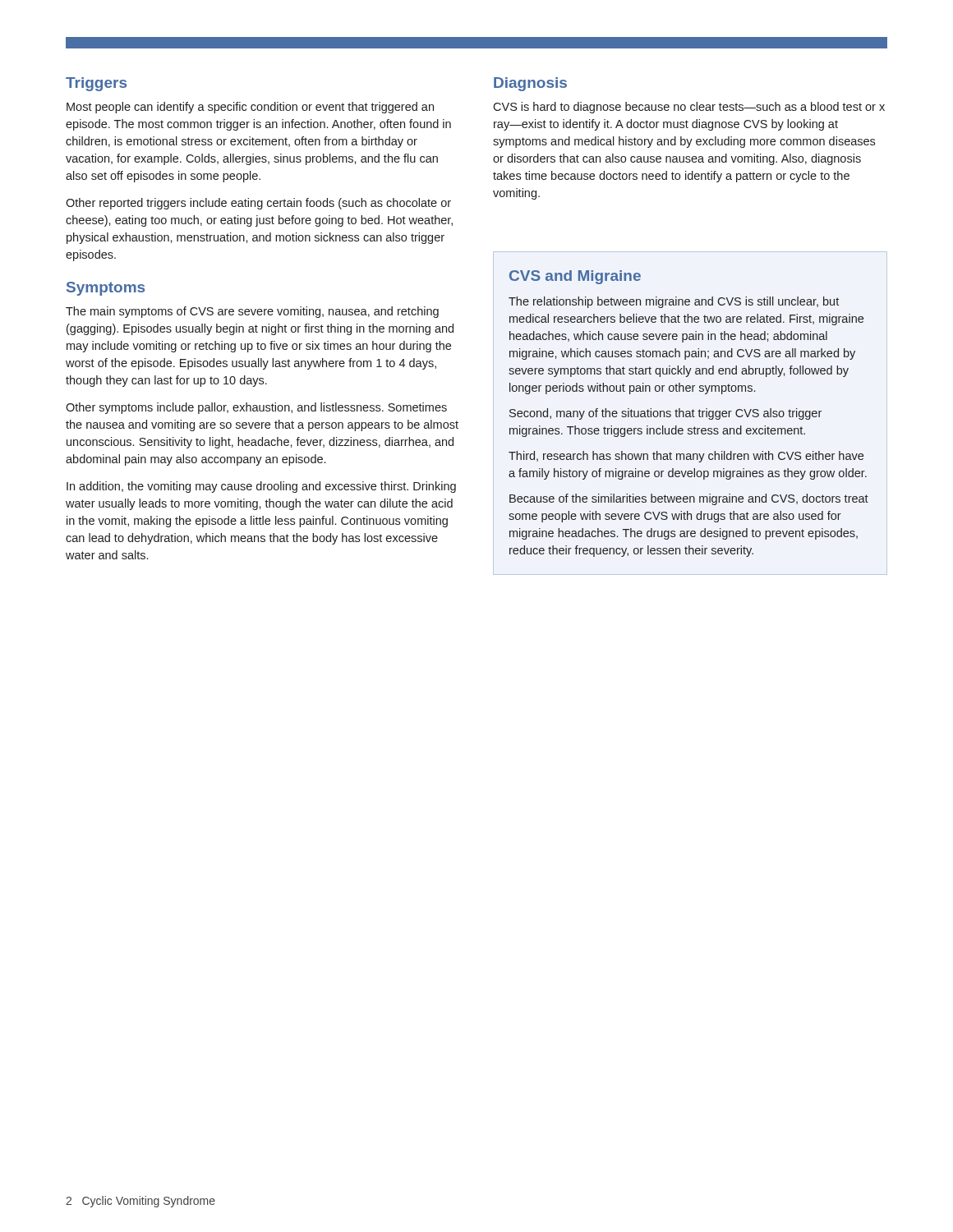Locate the text block that says "The main symptoms of"
The width and height of the screenshot is (953, 1232).
click(x=263, y=346)
